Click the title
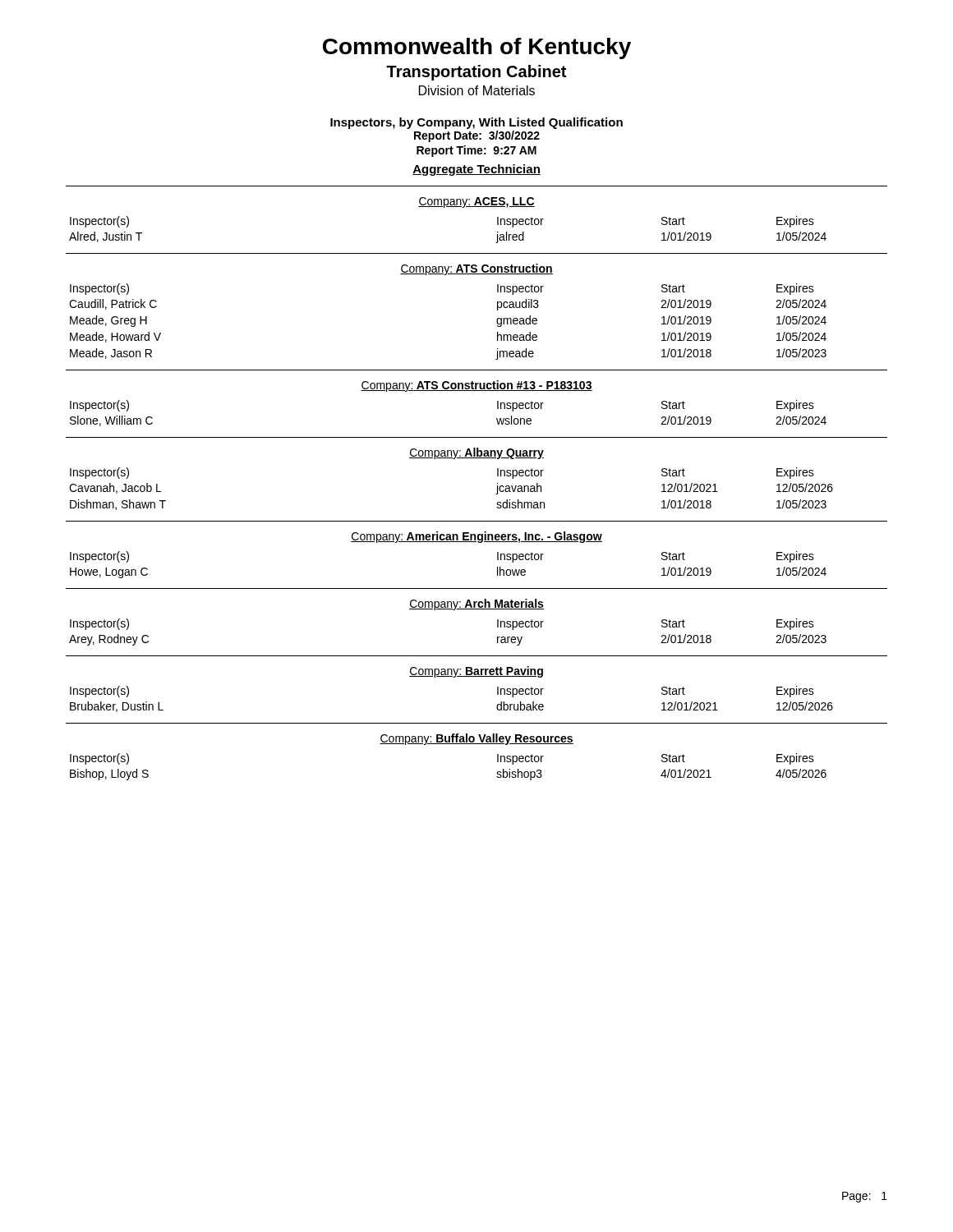Viewport: 953px width, 1232px height. [x=476, y=67]
